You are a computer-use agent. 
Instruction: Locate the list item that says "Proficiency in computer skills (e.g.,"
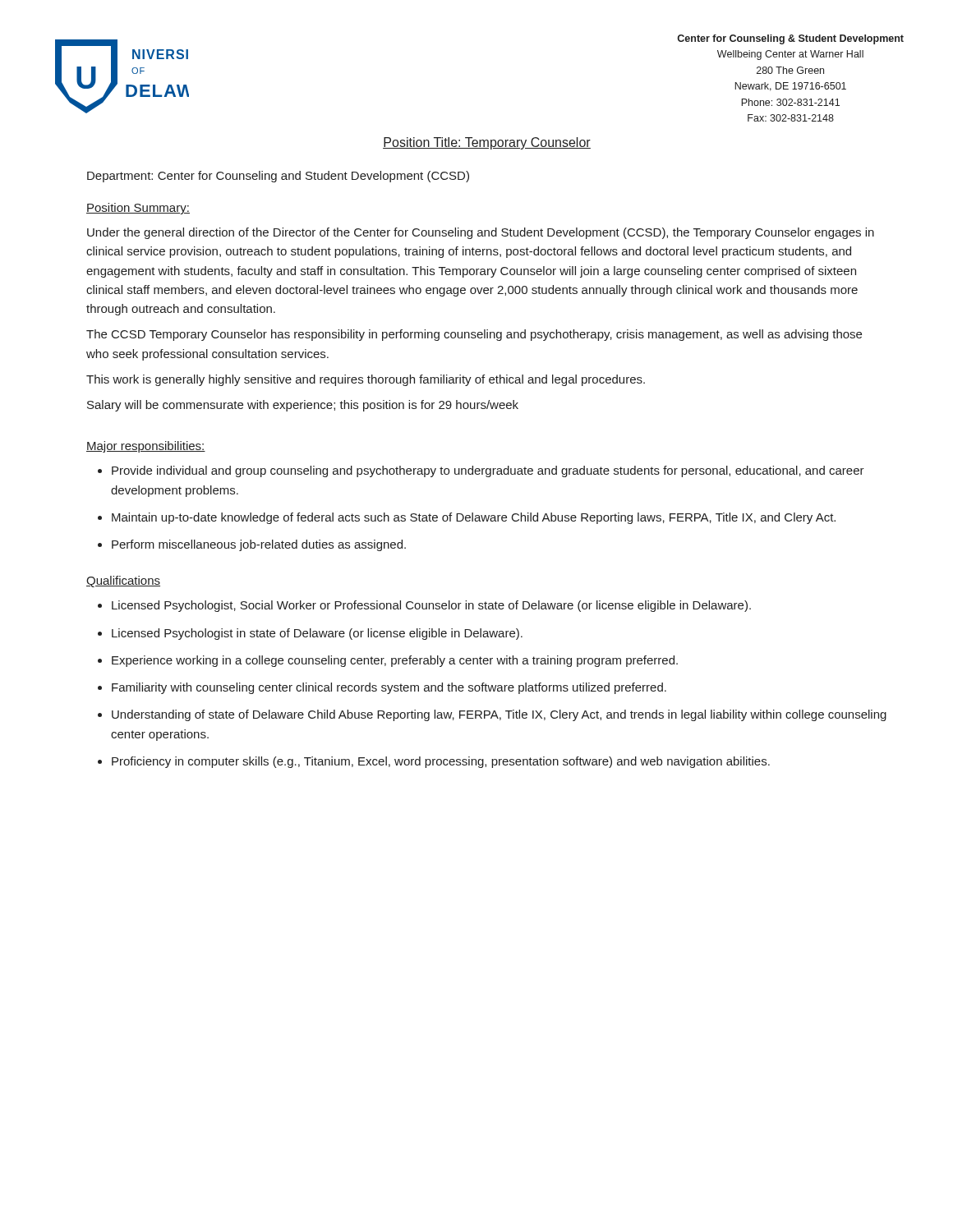tap(441, 761)
